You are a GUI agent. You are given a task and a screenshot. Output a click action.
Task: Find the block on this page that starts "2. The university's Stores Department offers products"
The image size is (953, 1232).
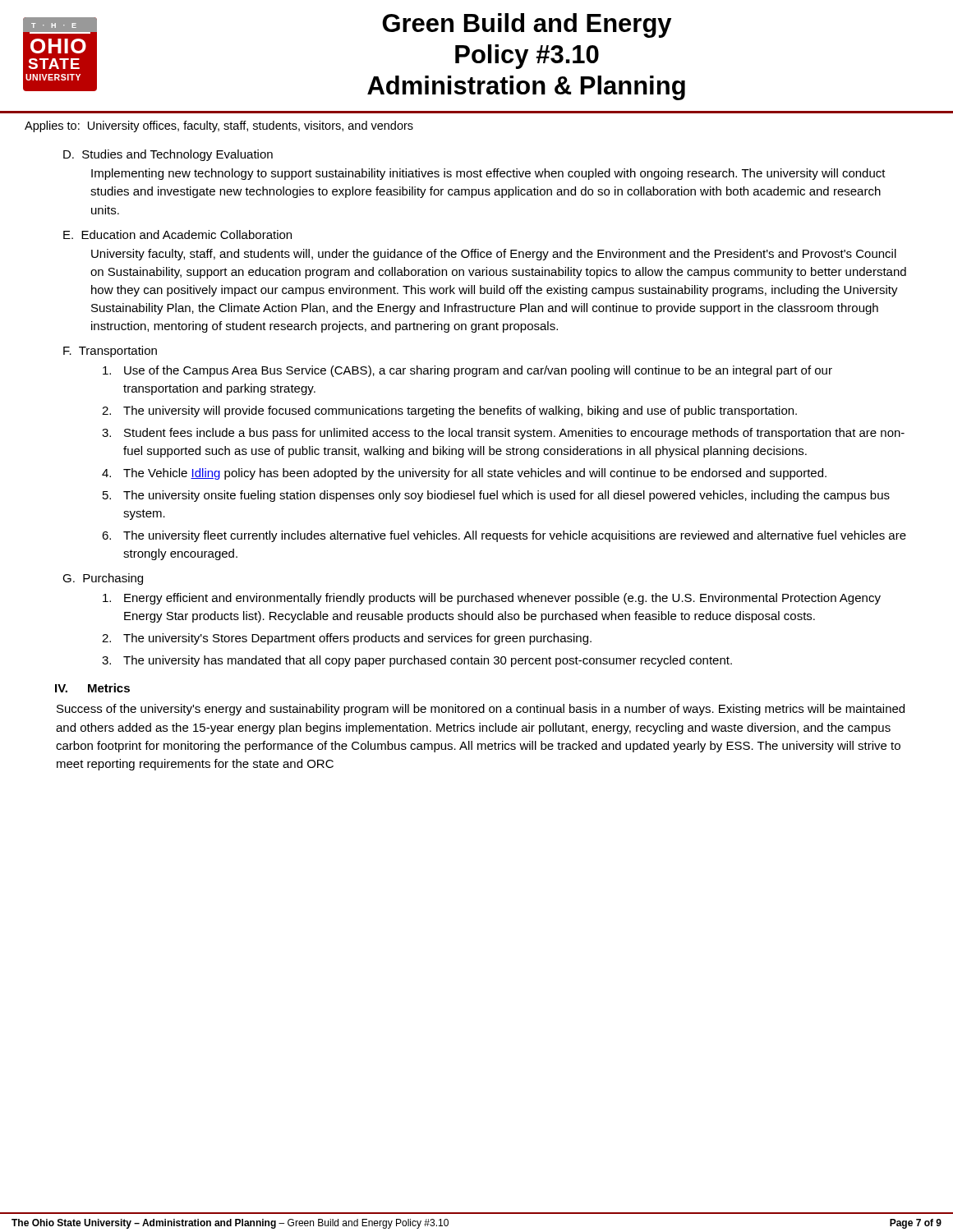click(x=347, y=638)
